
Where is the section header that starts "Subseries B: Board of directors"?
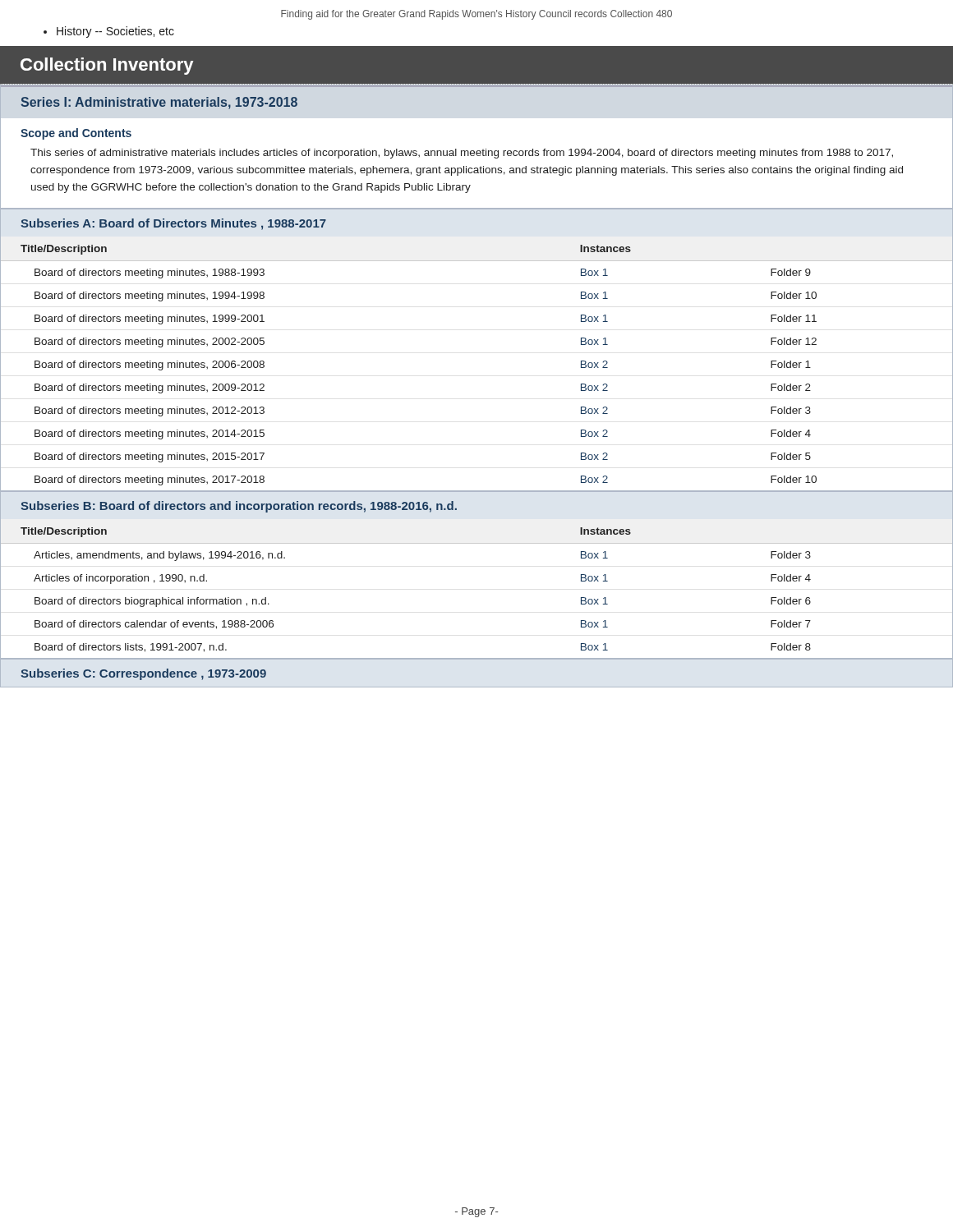239,505
